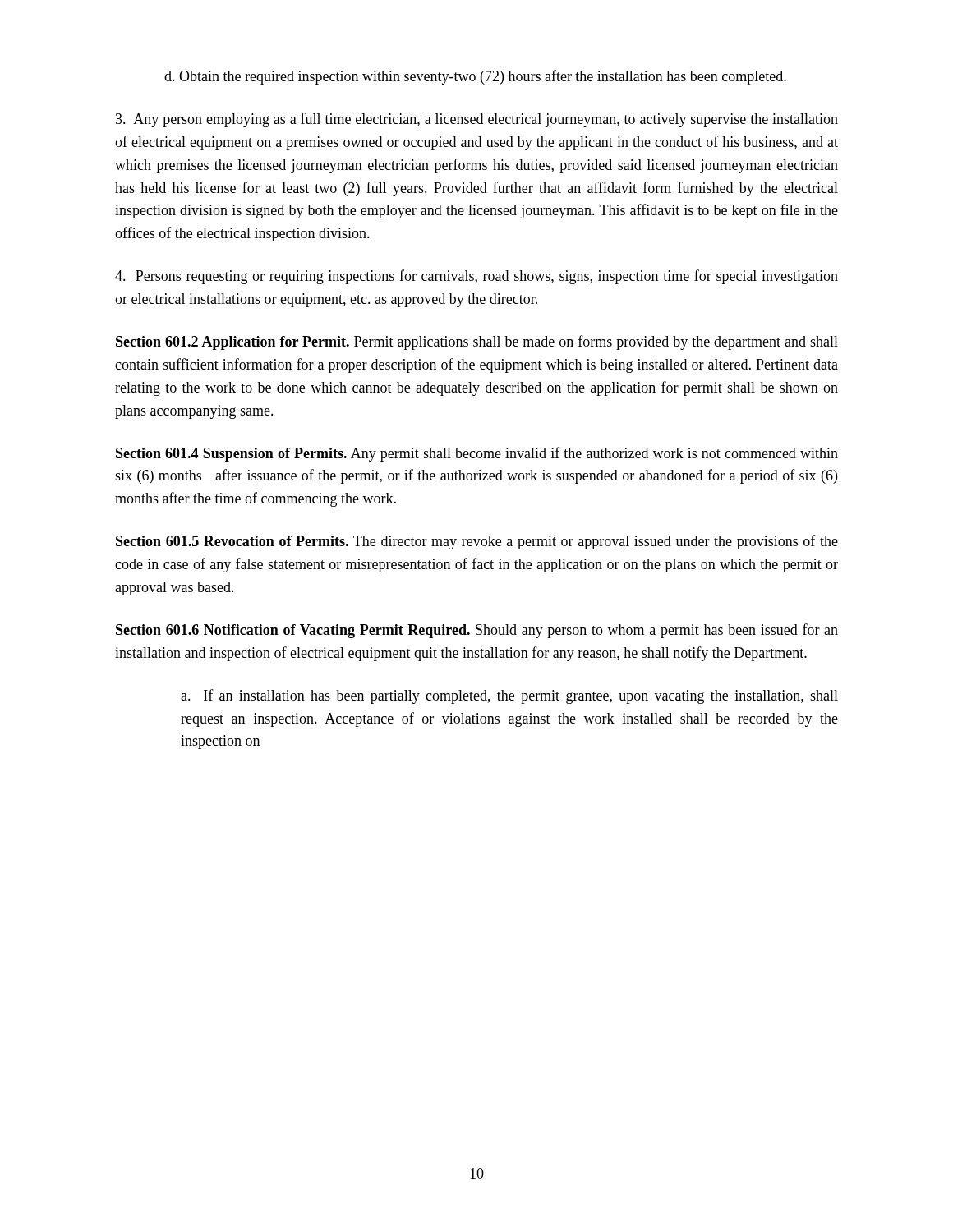Click the passage that begins "a. If an installation has been"
This screenshot has height=1232, width=953.
coord(509,718)
